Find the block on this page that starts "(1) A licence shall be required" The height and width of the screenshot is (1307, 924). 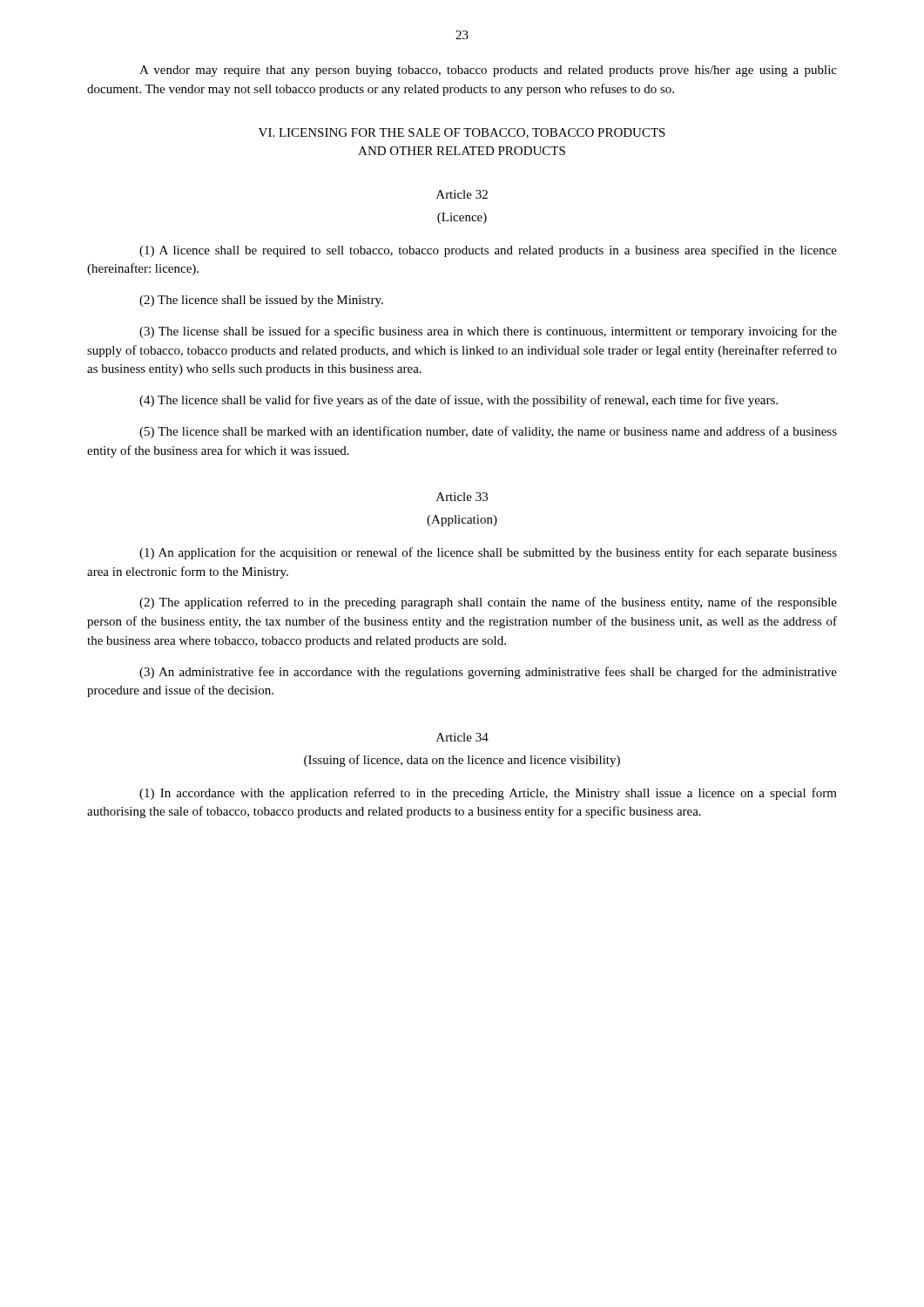462,259
